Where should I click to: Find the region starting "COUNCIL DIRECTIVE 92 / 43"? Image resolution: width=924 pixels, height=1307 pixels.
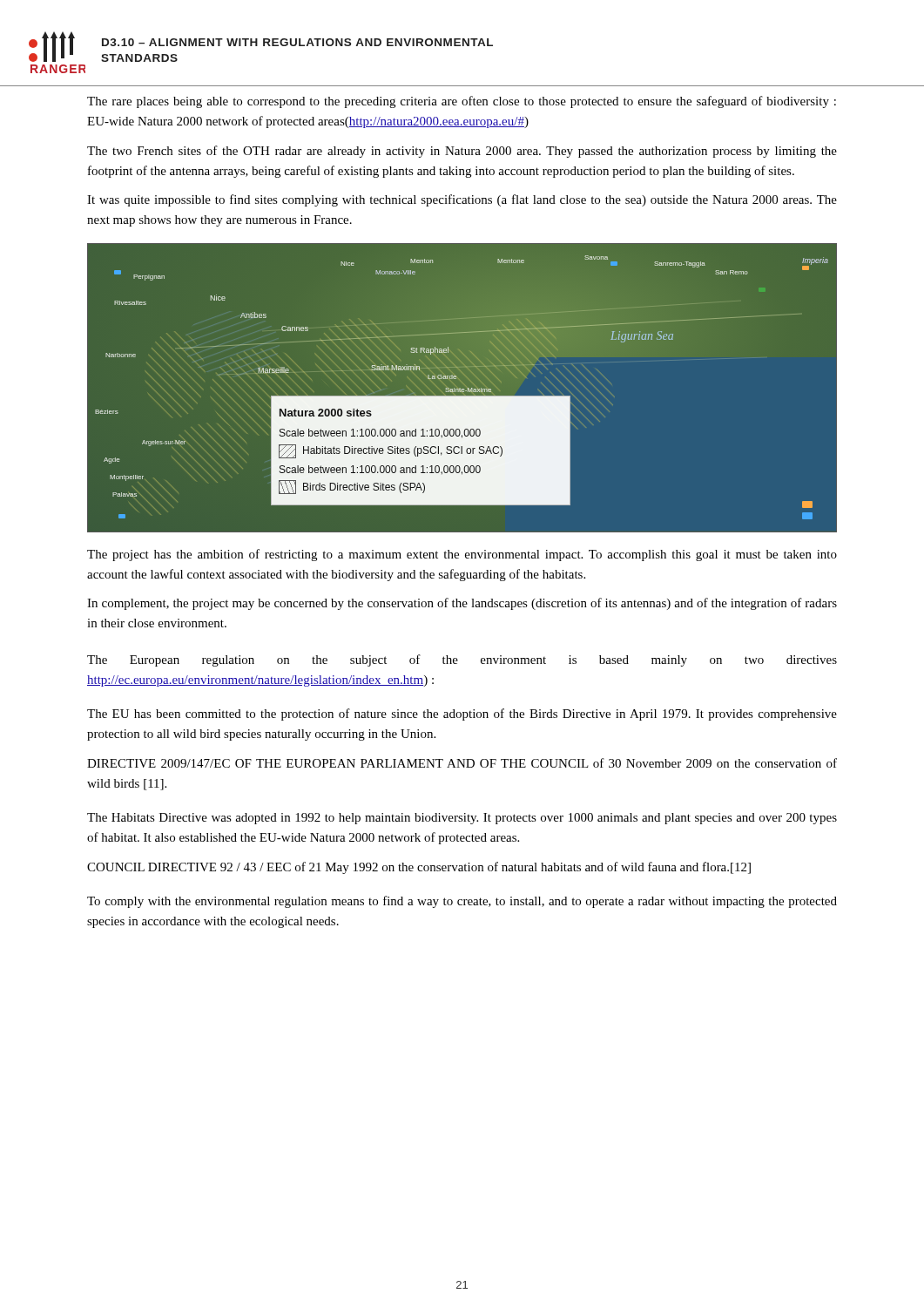pos(419,867)
